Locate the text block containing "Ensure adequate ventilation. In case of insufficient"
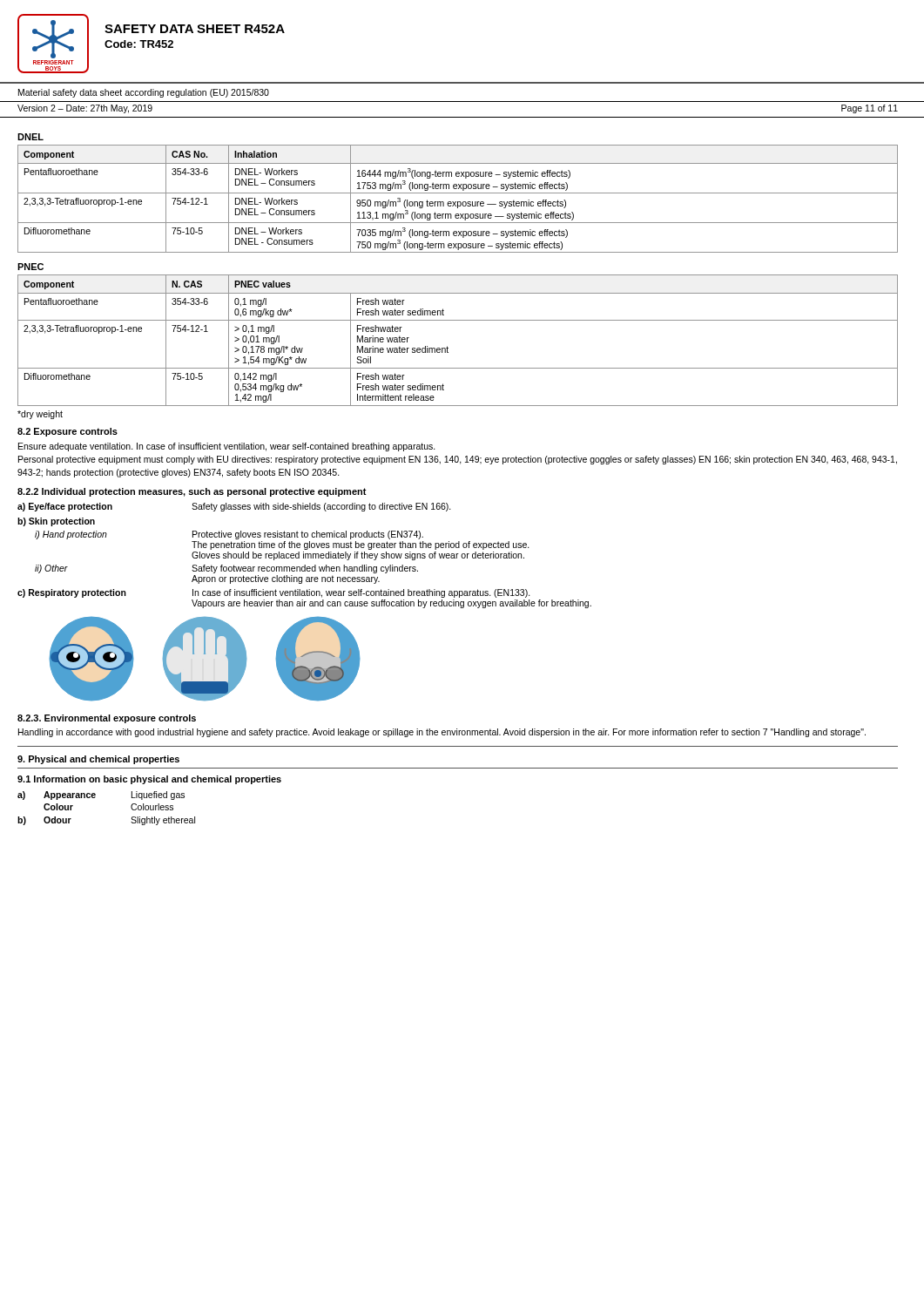This screenshot has height=1307, width=924. (458, 459)
